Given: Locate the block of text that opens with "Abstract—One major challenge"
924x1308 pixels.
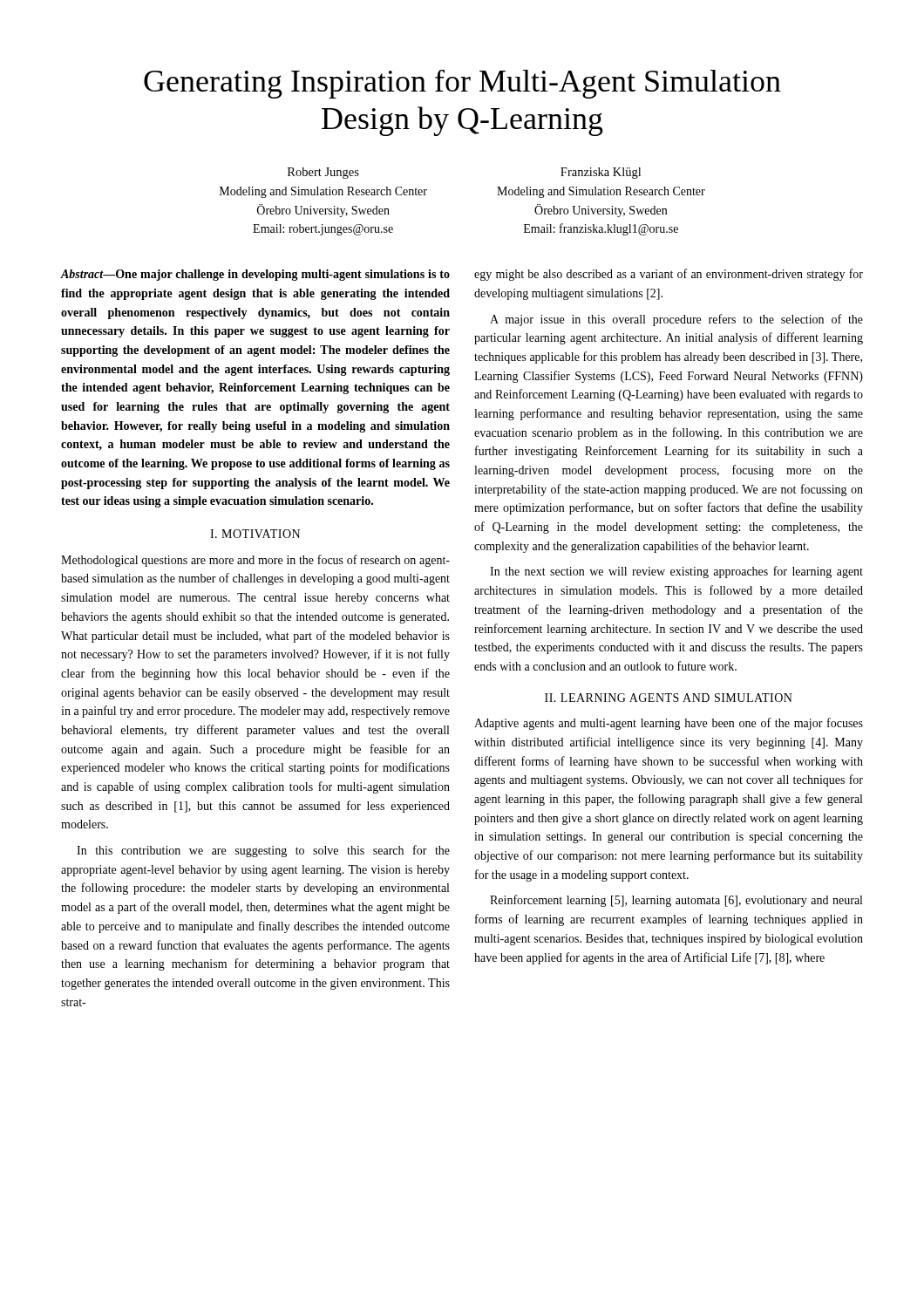Looking at the screenshot, I should click(x=255, y=388).
